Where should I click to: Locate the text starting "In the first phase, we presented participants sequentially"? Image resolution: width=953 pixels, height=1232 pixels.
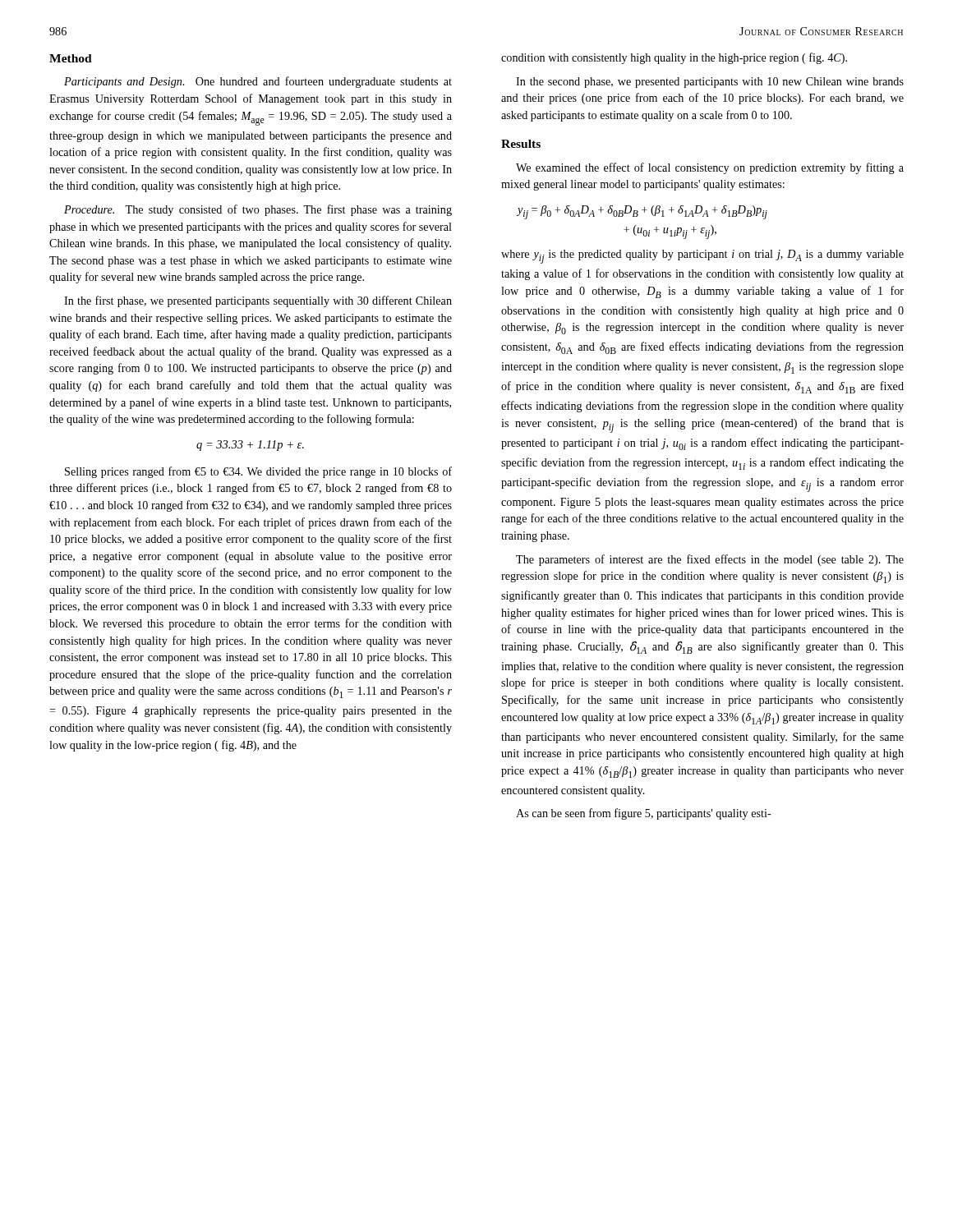tap(251, 360)
